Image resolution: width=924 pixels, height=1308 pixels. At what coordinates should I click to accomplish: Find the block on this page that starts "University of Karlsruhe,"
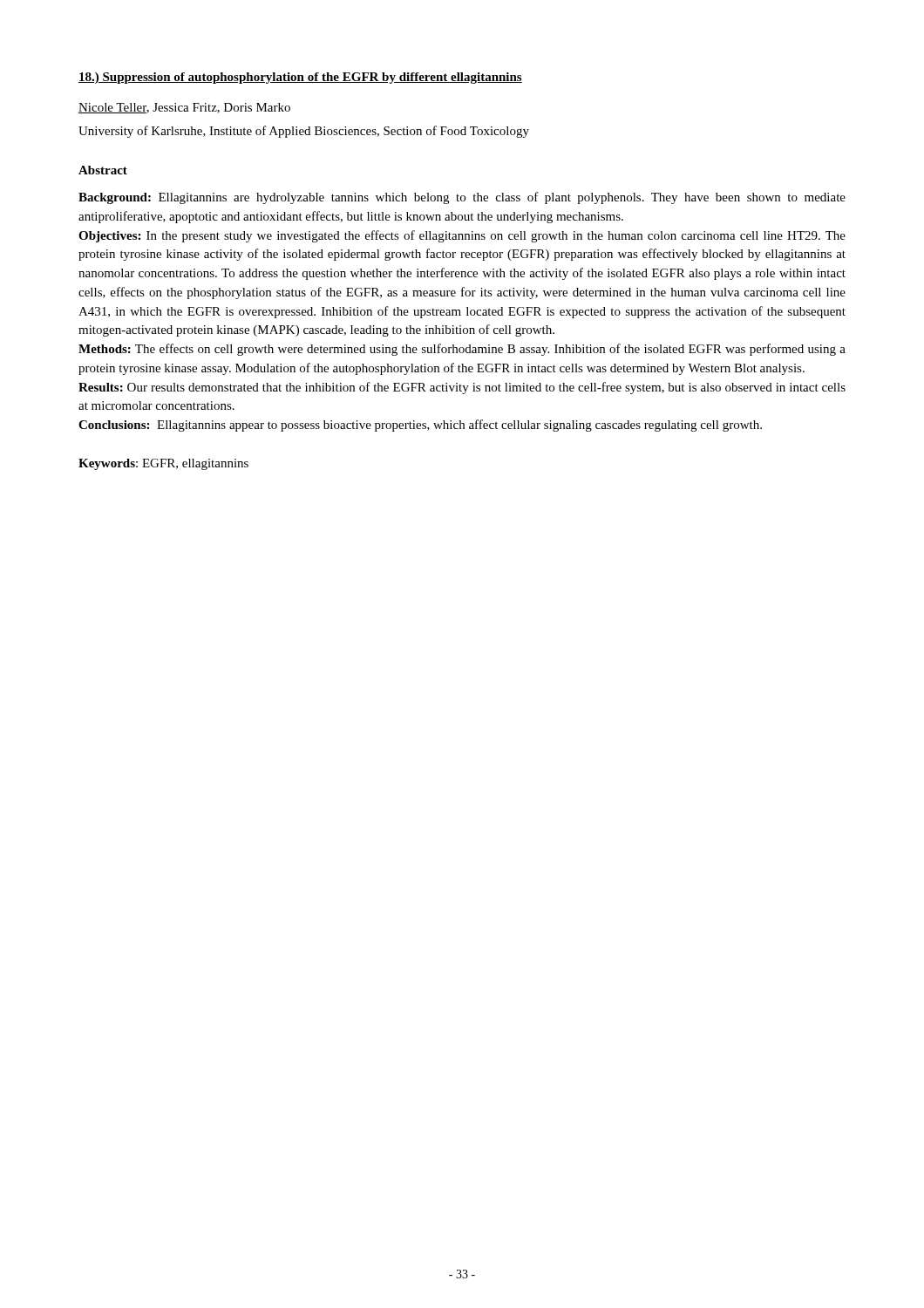304,131
